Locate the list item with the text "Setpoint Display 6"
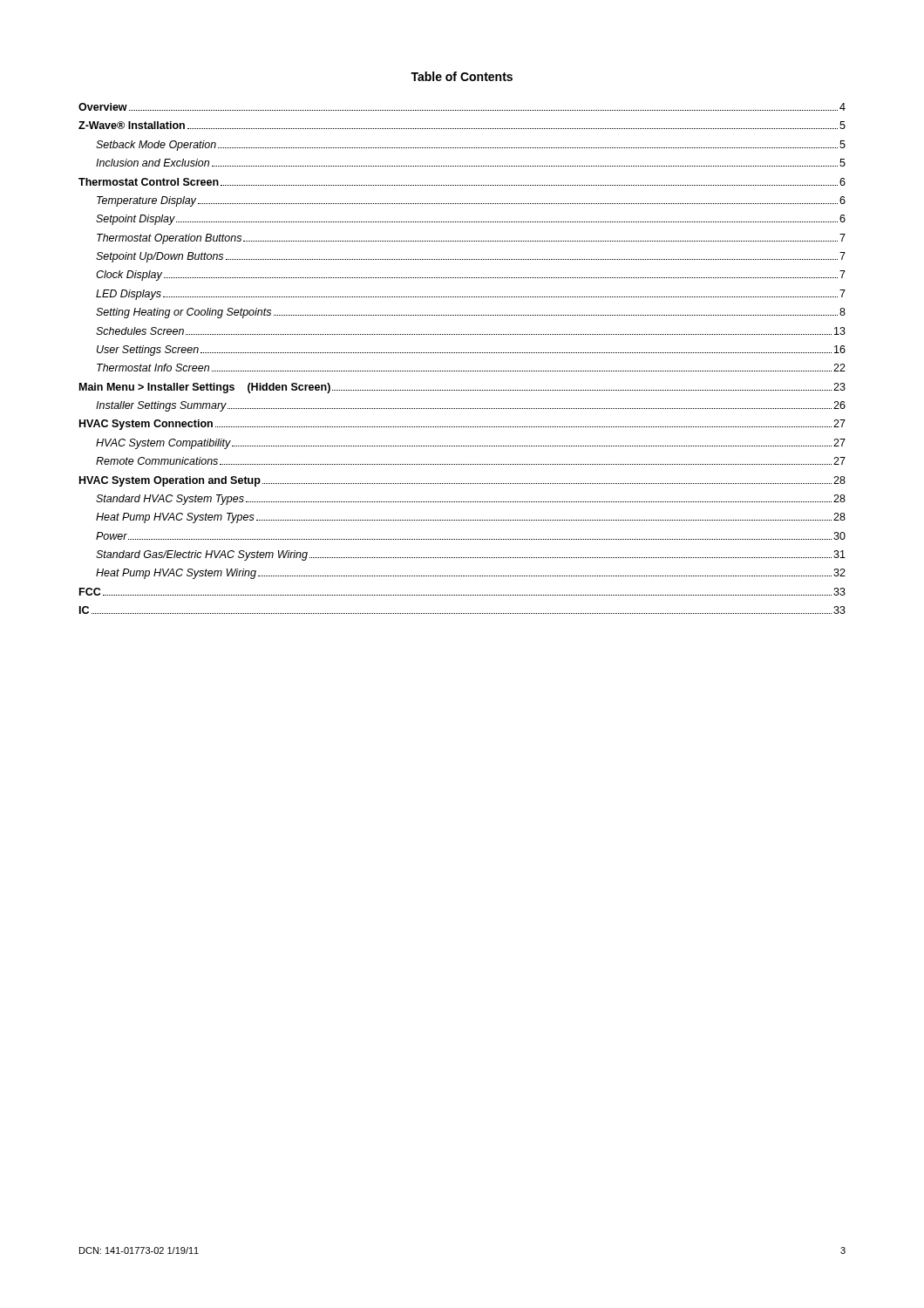This screenshot has height=1308, width=924. pos(462,220)
